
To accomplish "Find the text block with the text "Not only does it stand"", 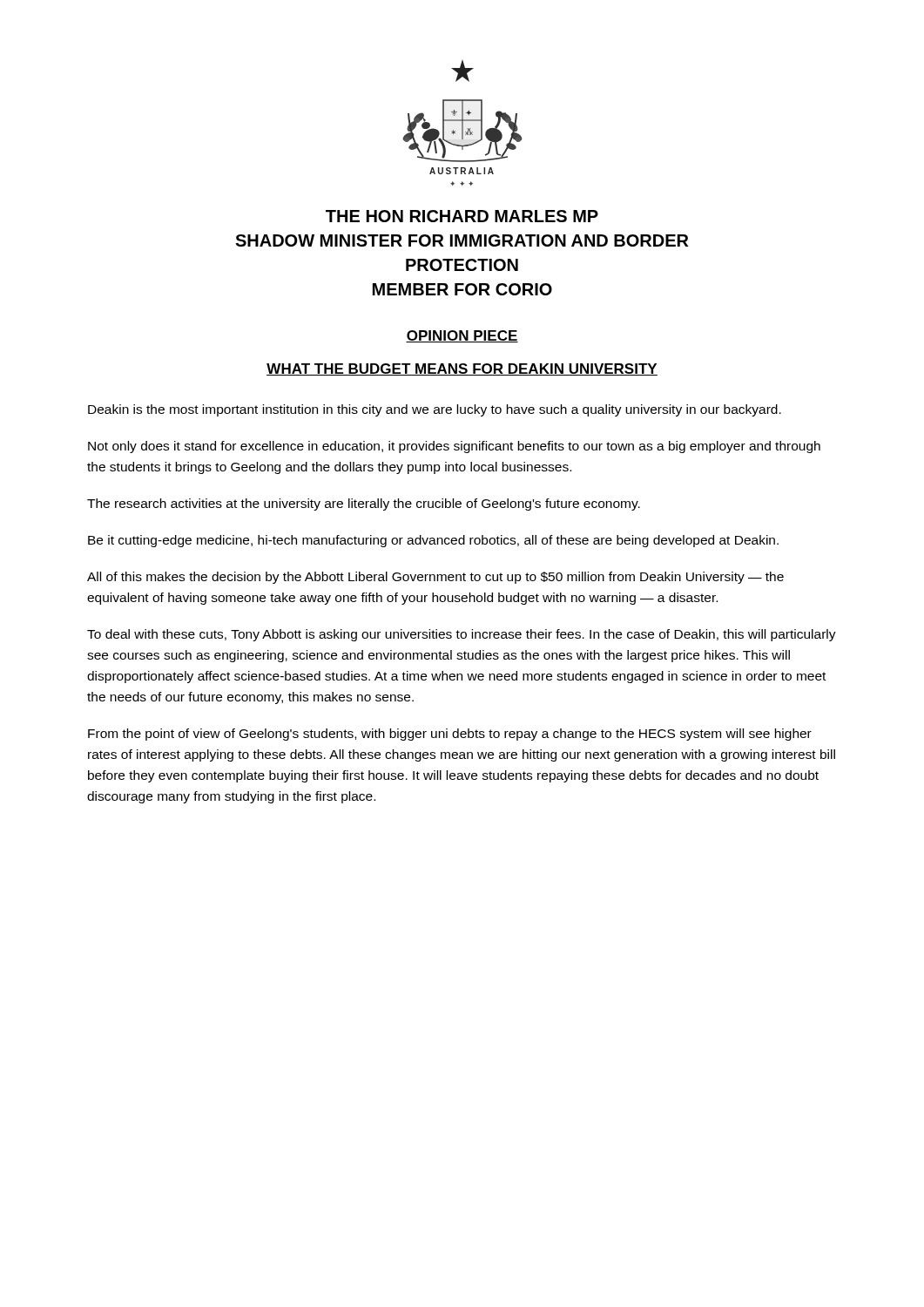I will click(454, 456).
